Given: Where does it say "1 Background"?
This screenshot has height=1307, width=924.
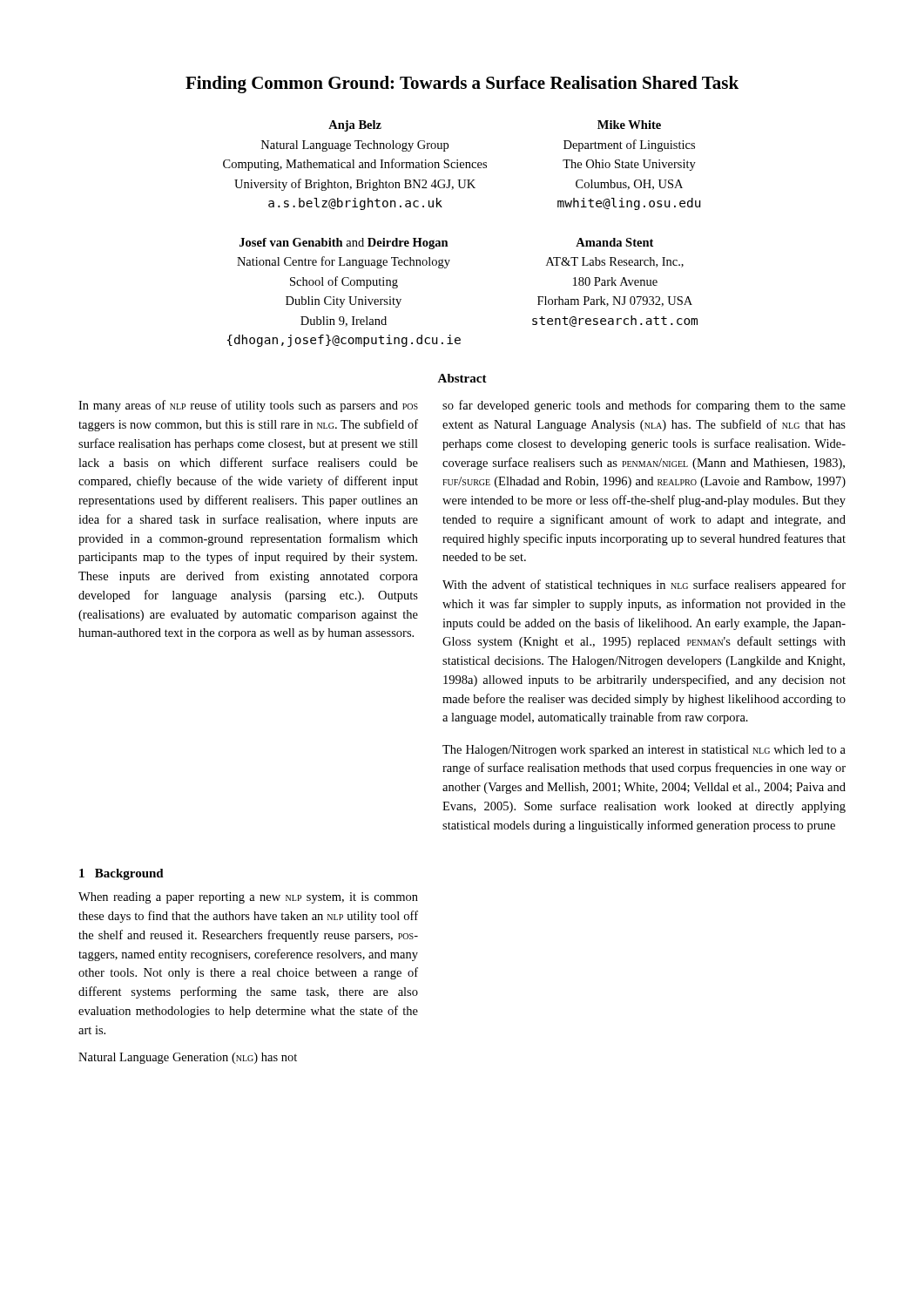Looking at the screenshot, I should click(x=121, y=873).
